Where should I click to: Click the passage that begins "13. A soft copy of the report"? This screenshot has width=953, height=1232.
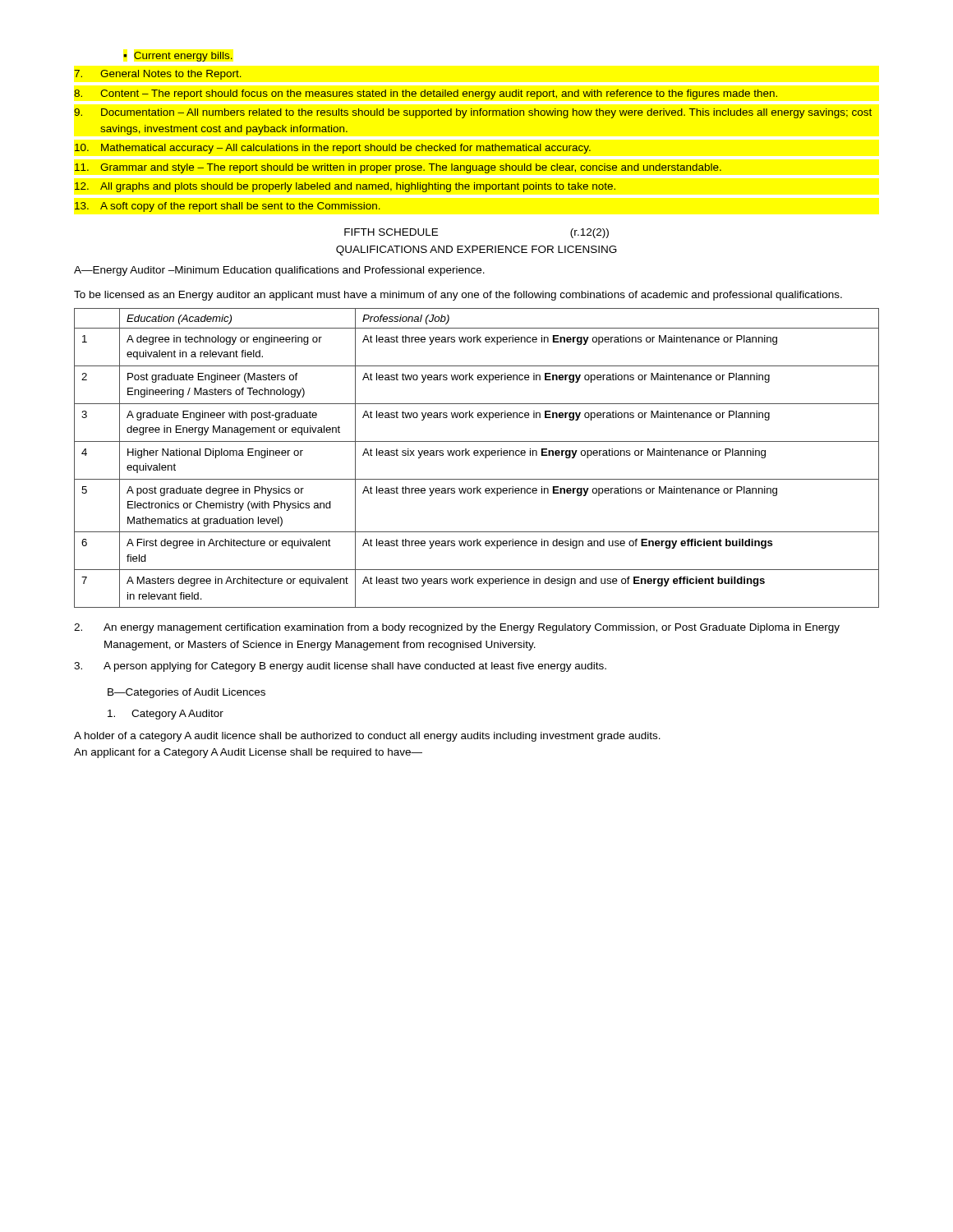tap(228, 207)
